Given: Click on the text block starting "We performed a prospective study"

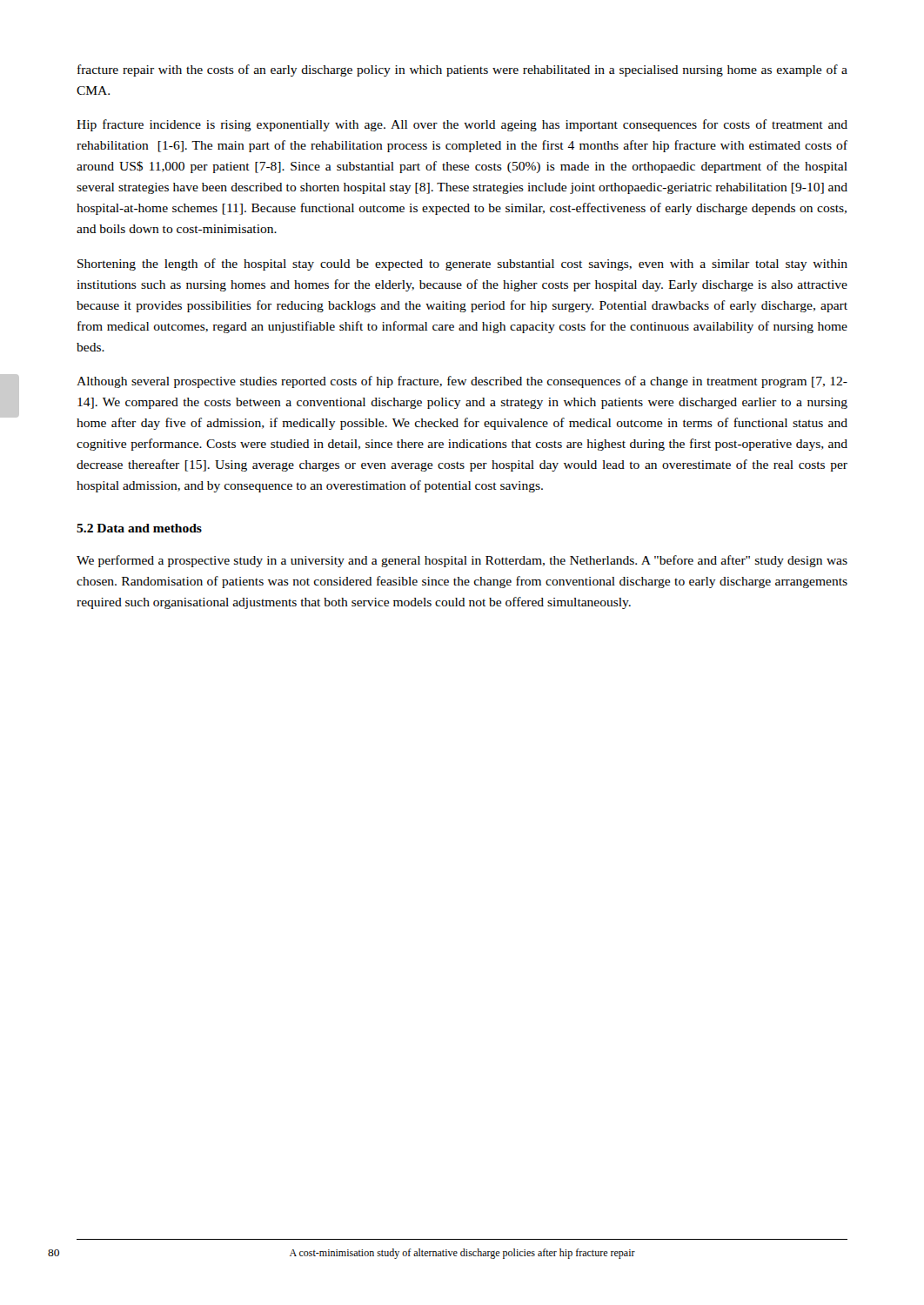Looking at the screenshot, I should coord(462,581).
